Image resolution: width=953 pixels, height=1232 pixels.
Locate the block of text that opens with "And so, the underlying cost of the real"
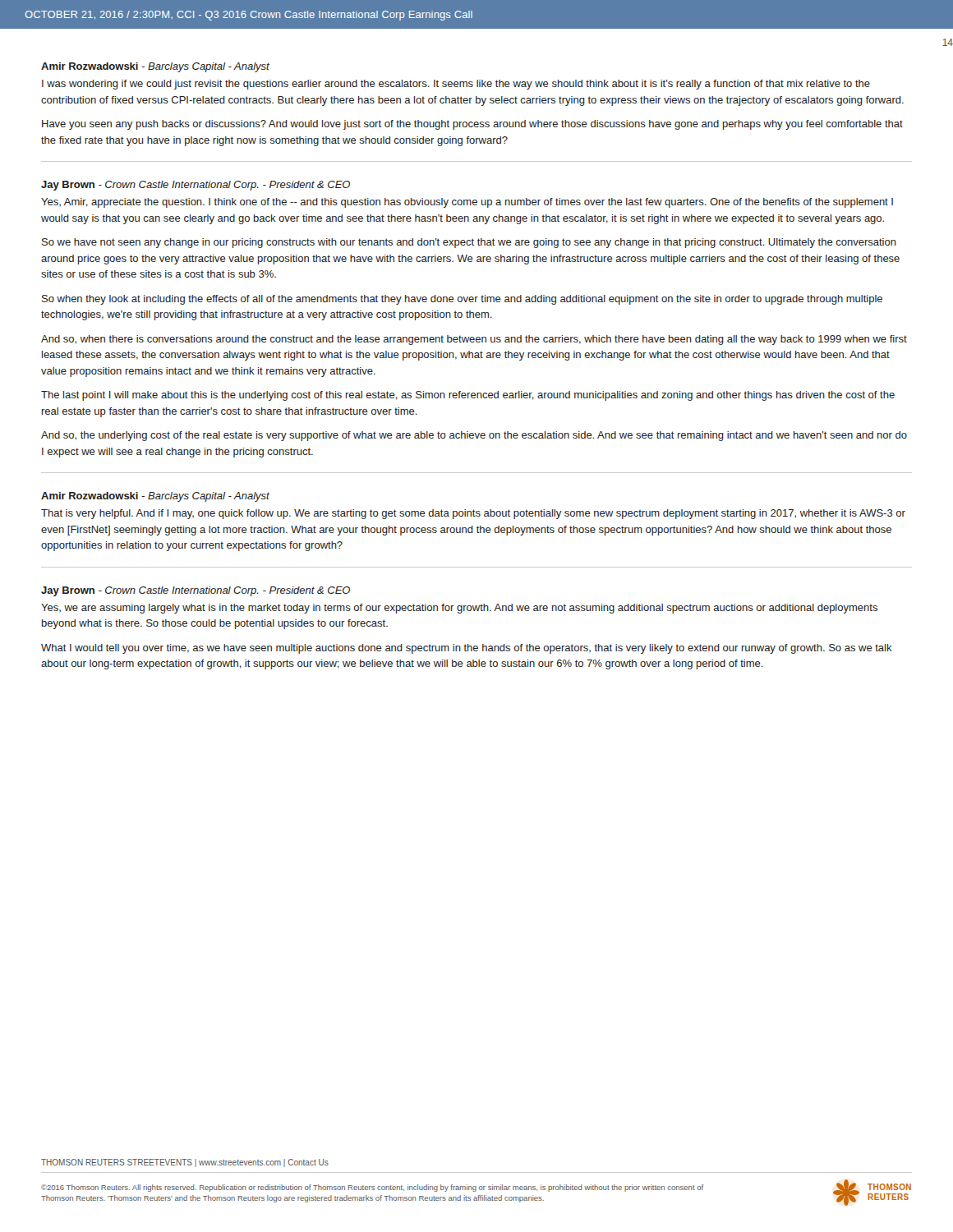[474, 443]
